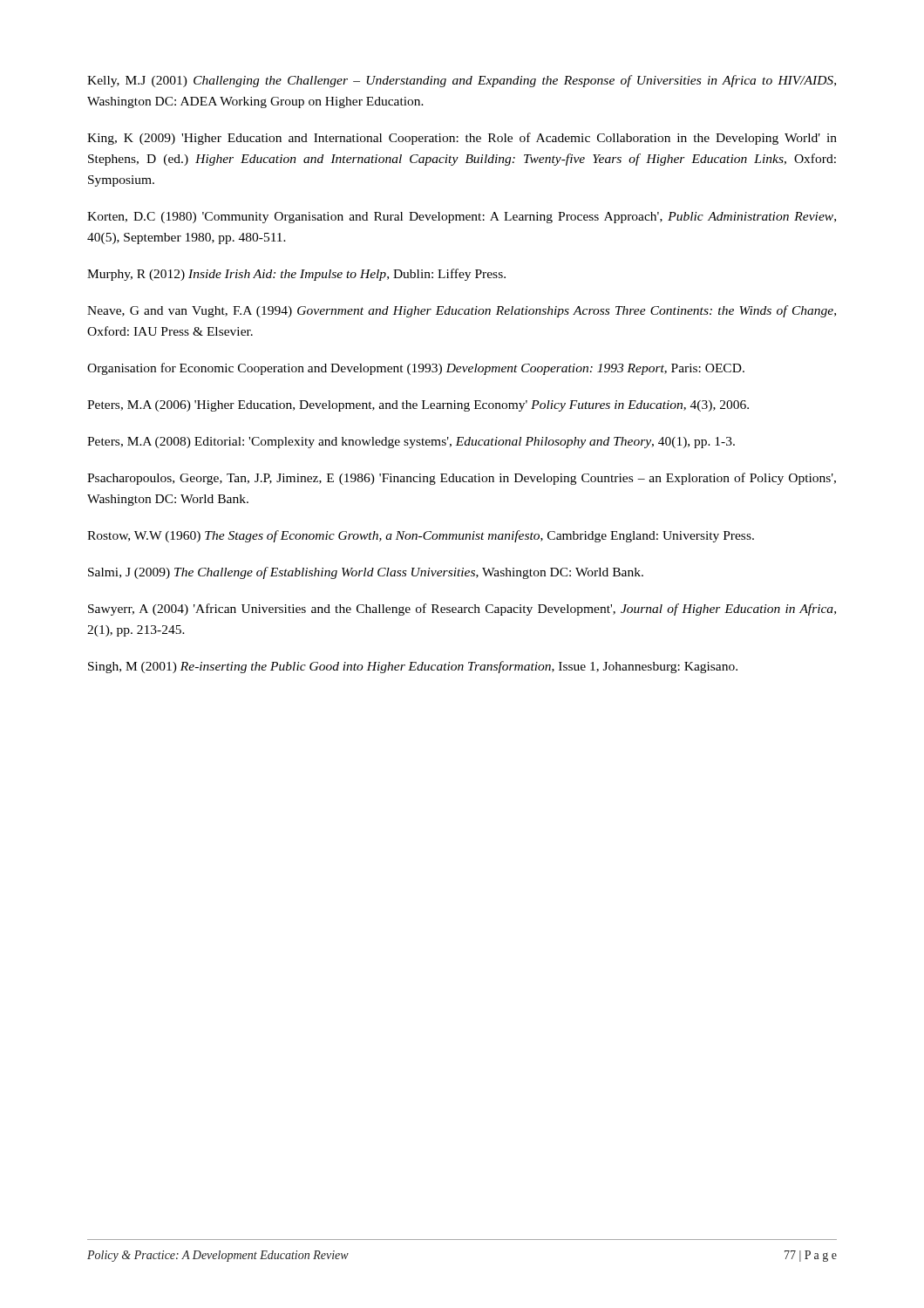
Task: Where is the passage that starts "King, K (2009) 'Higher Education and"?
Action: coord(462,158)
